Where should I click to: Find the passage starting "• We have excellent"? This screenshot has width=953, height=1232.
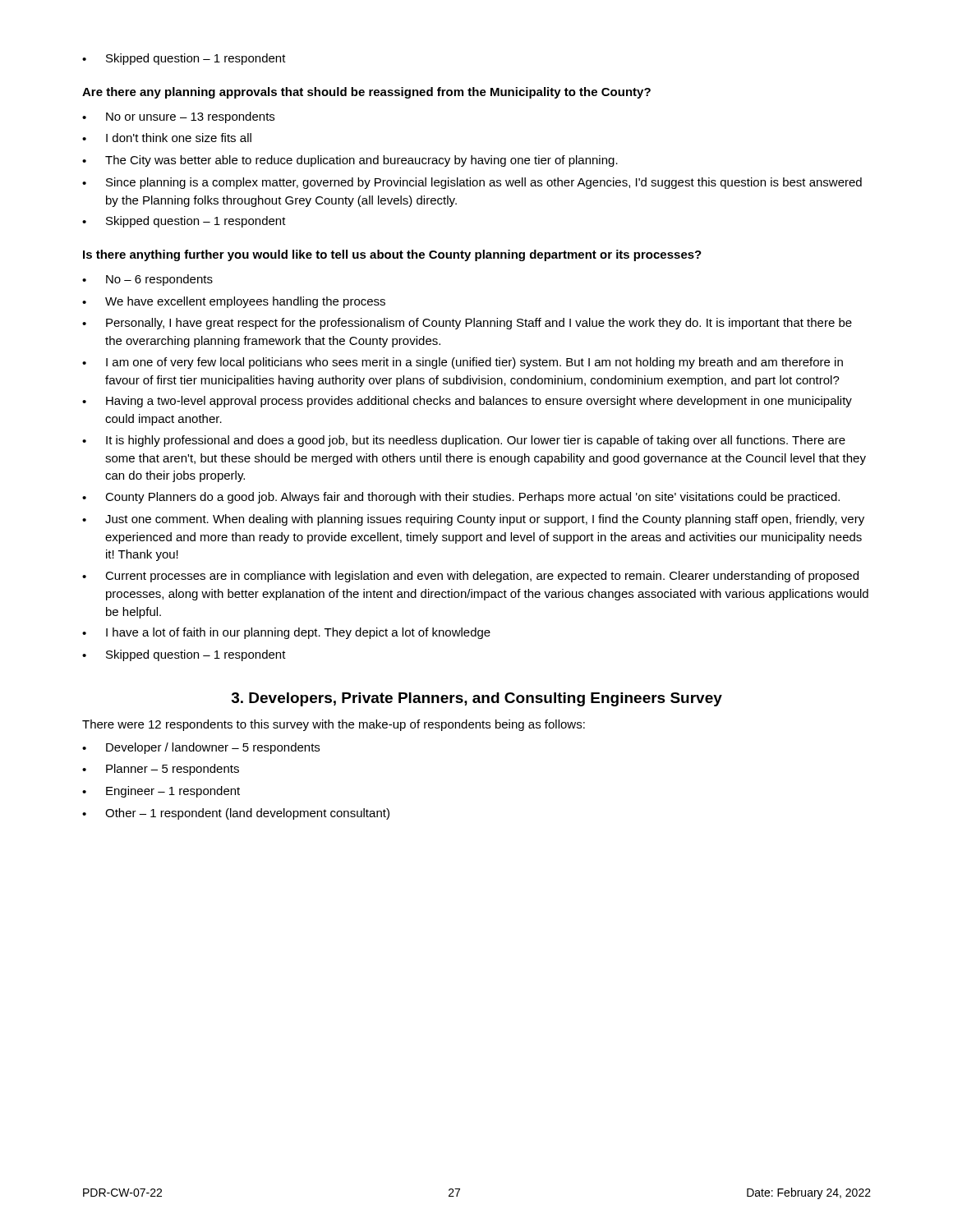[234, 302]
